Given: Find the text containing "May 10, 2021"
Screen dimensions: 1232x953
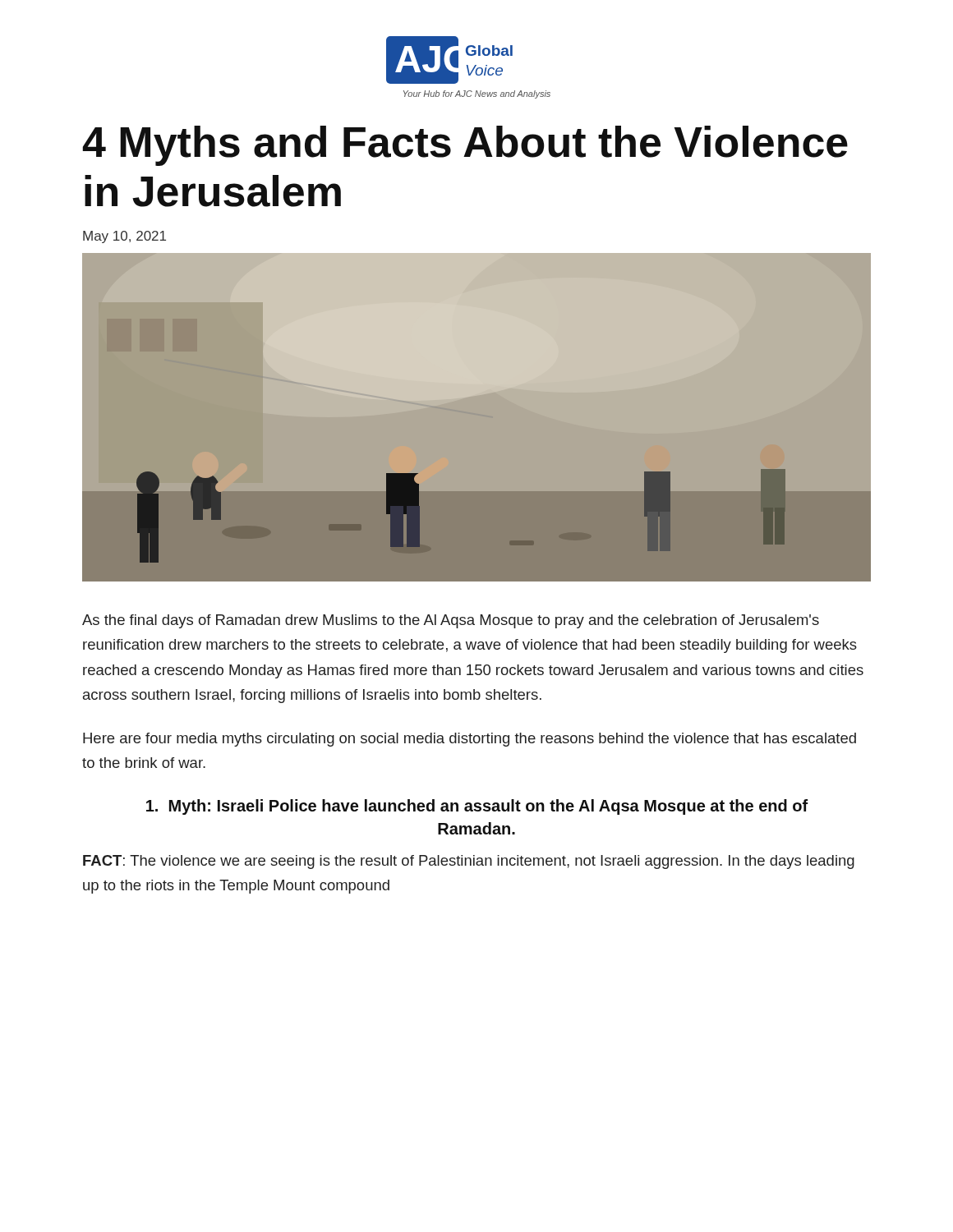Looking at the screenshot, I should pos(124,236).
